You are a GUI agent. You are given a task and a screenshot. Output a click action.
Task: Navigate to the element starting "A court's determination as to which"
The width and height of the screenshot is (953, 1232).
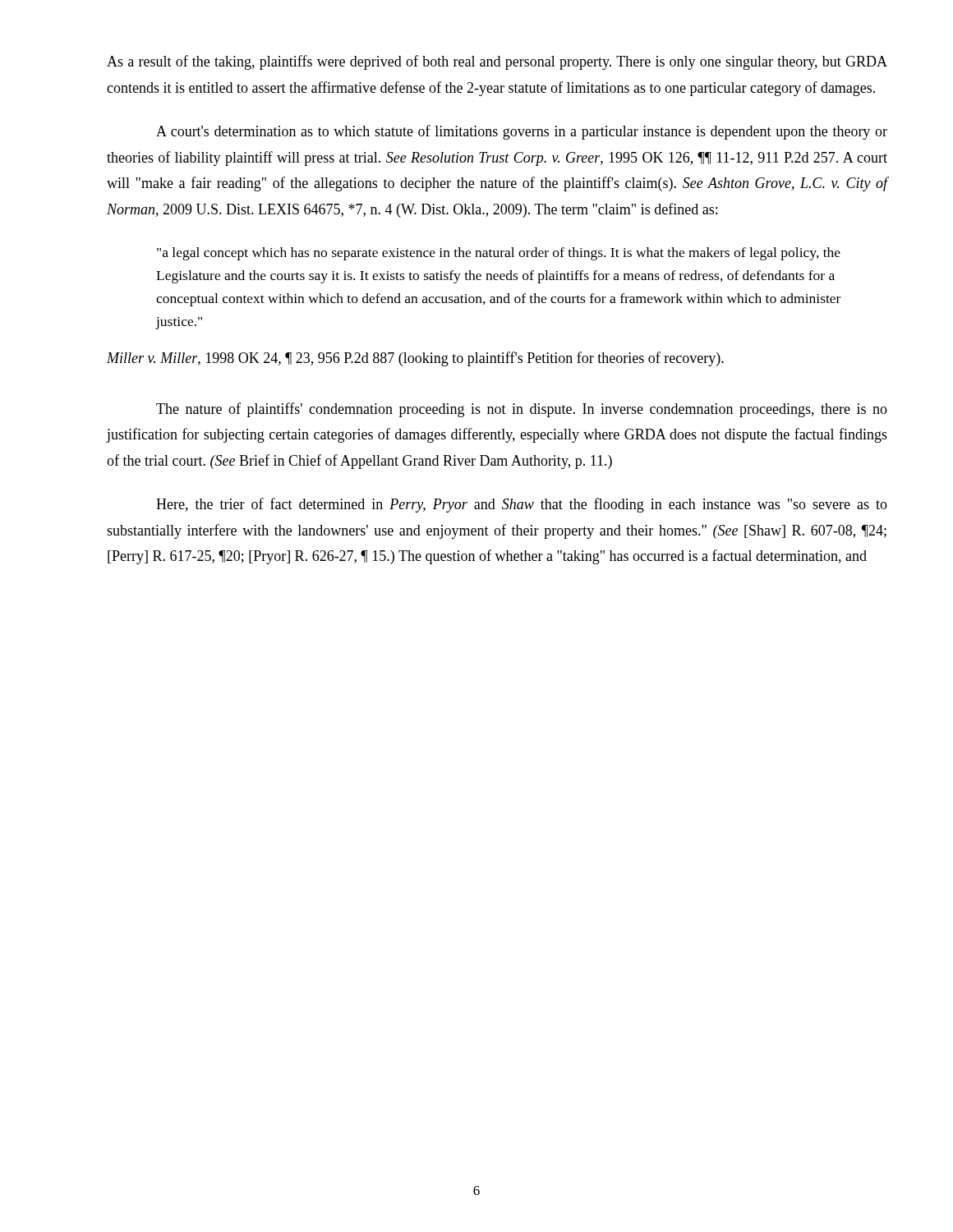[x=497, y=170]
